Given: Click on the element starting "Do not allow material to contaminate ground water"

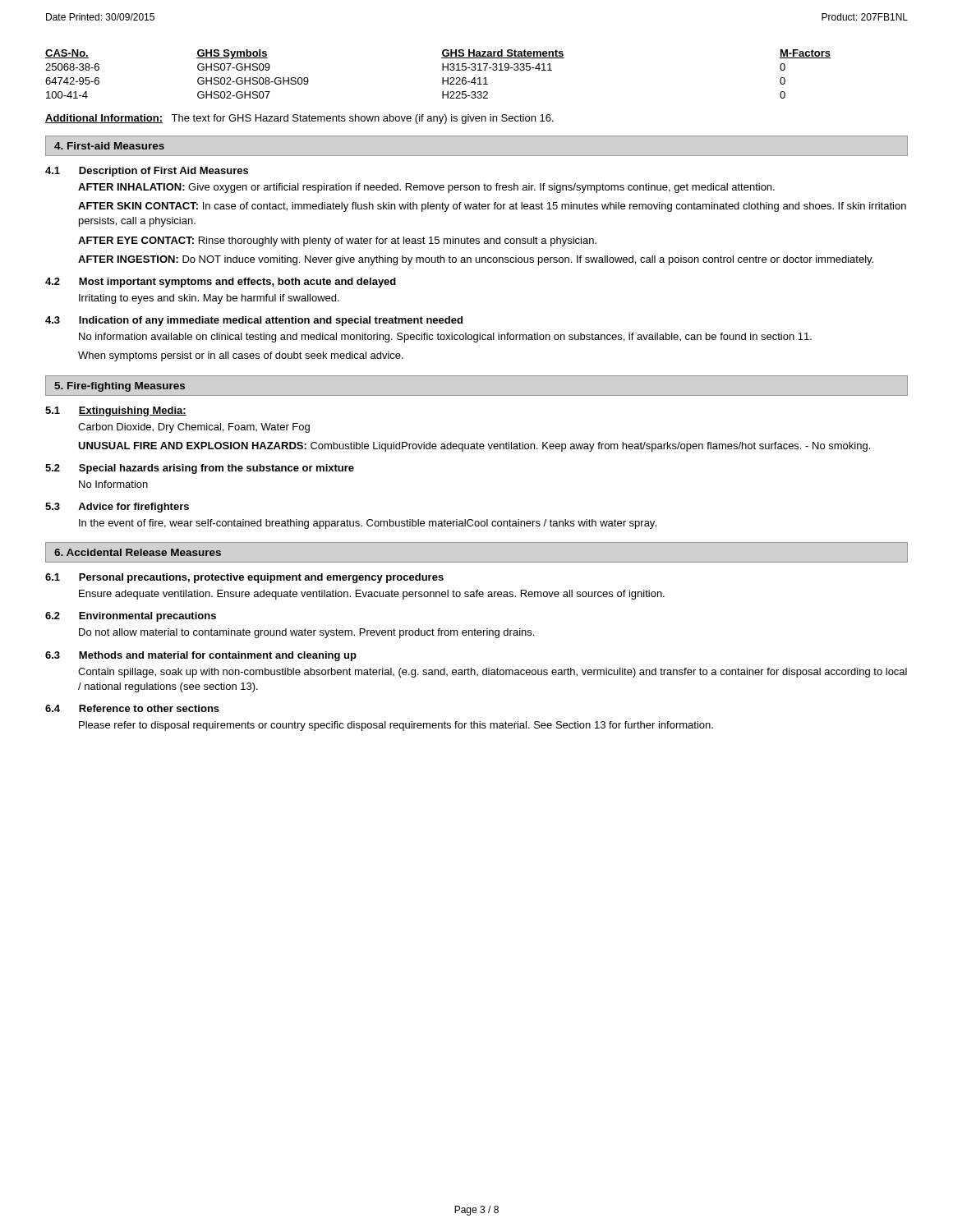Looking at the screenshot, I should pyautogui.click(x=493, y=633).
